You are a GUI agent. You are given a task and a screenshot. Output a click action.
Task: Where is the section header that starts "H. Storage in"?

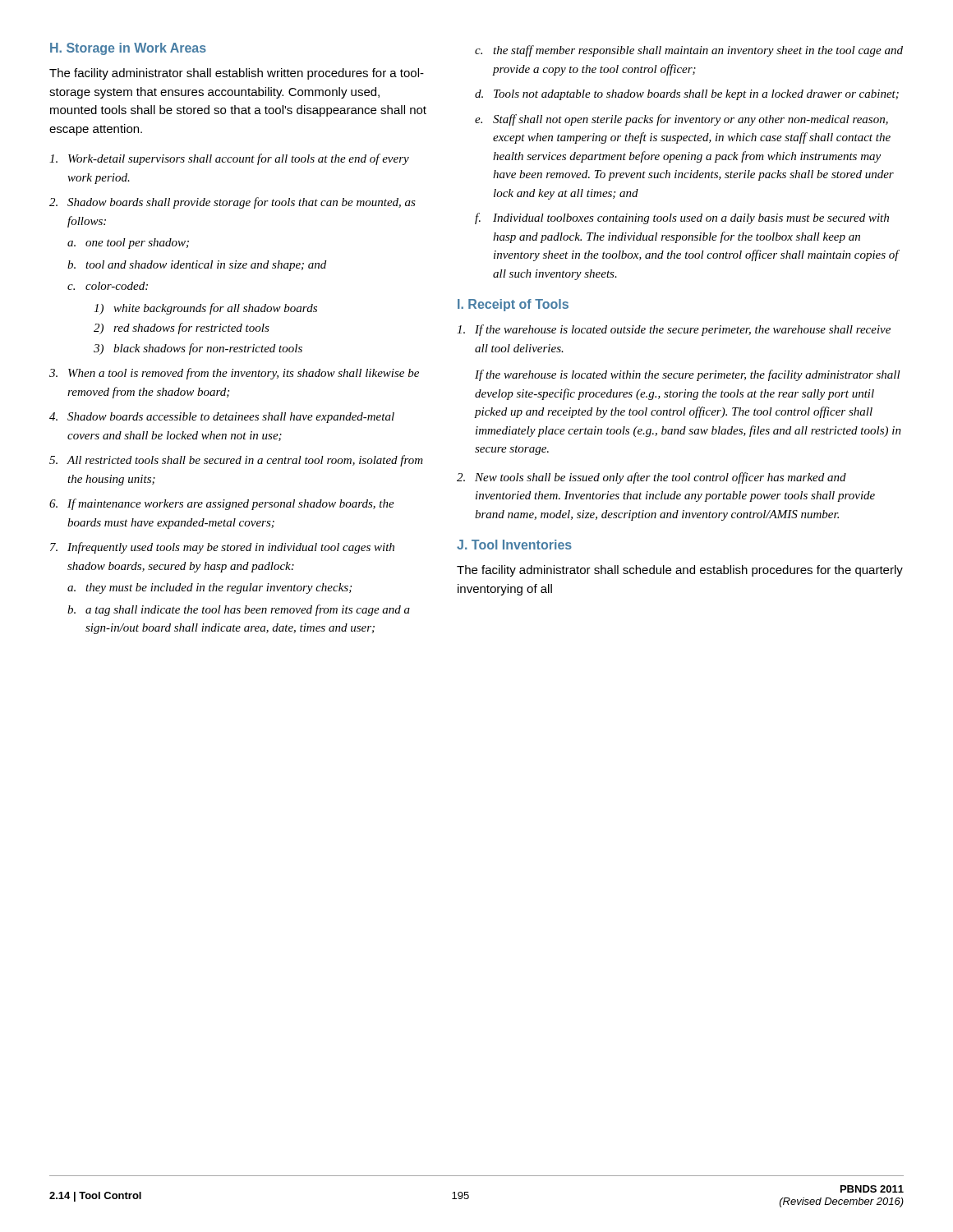coord(128,48)
